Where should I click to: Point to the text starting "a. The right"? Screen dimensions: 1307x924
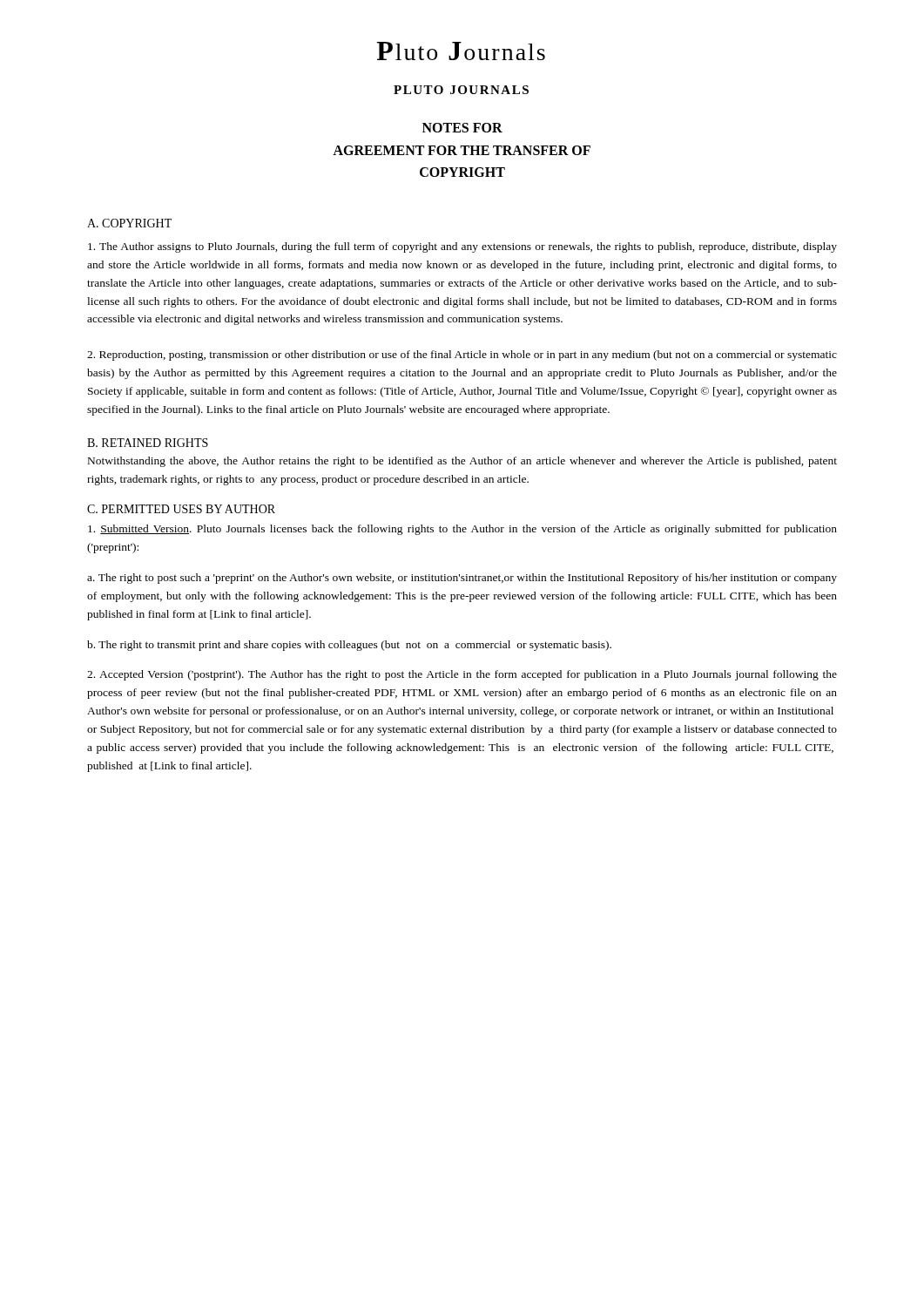coord(462,595)
